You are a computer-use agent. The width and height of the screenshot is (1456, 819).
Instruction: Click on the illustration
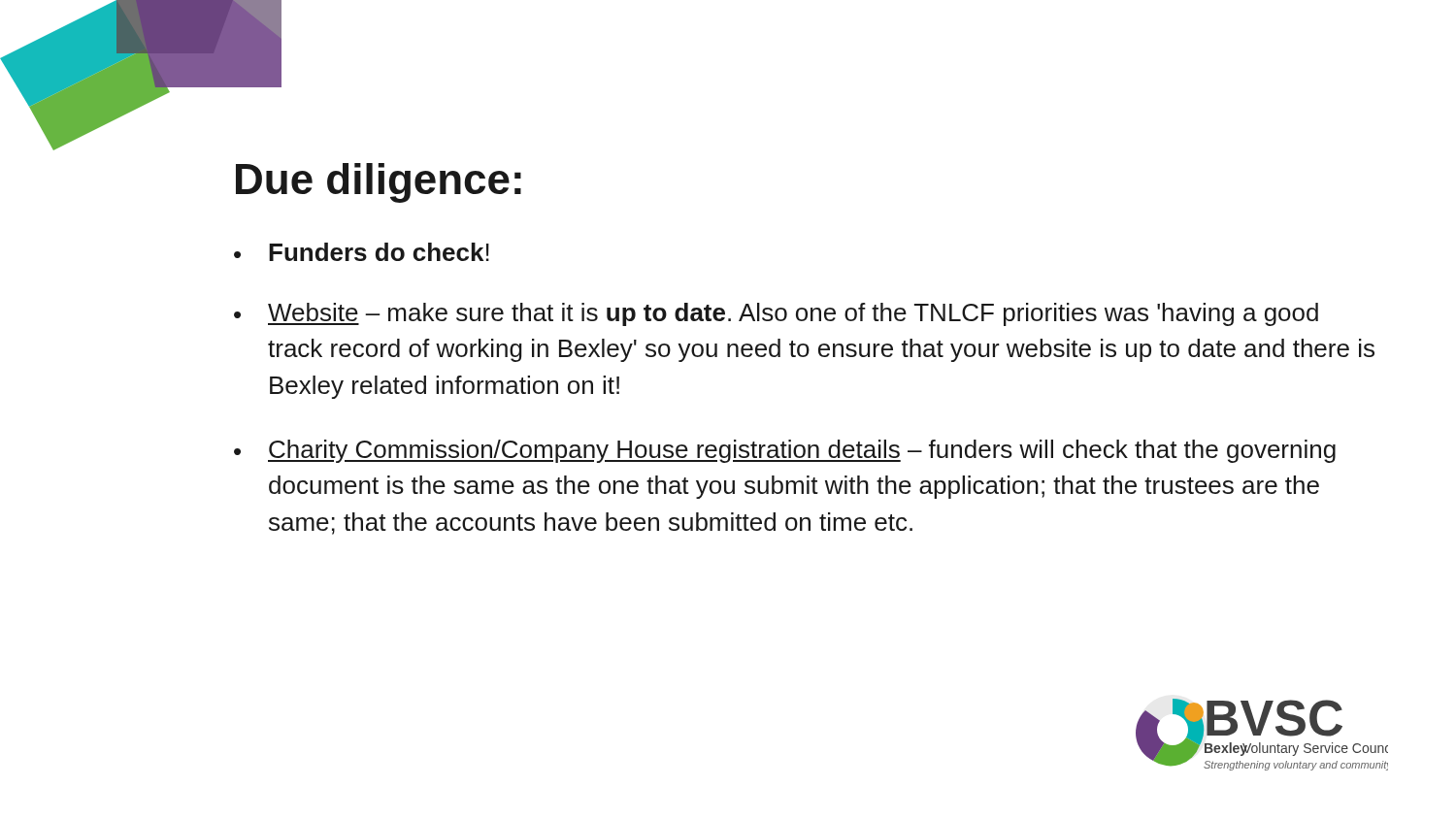pos(141,102)
